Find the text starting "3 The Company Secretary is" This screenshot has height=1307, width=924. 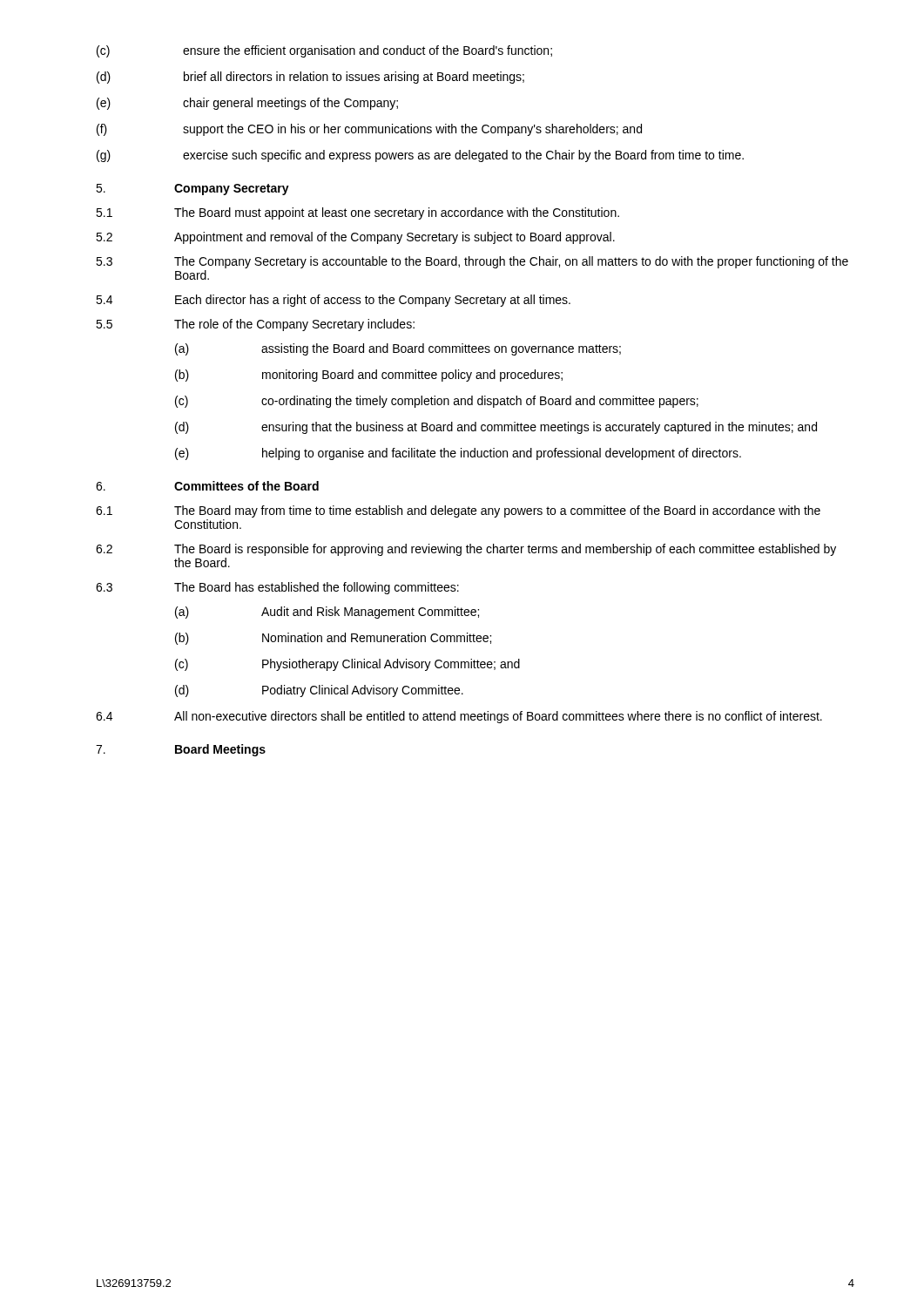pos(475,268)
